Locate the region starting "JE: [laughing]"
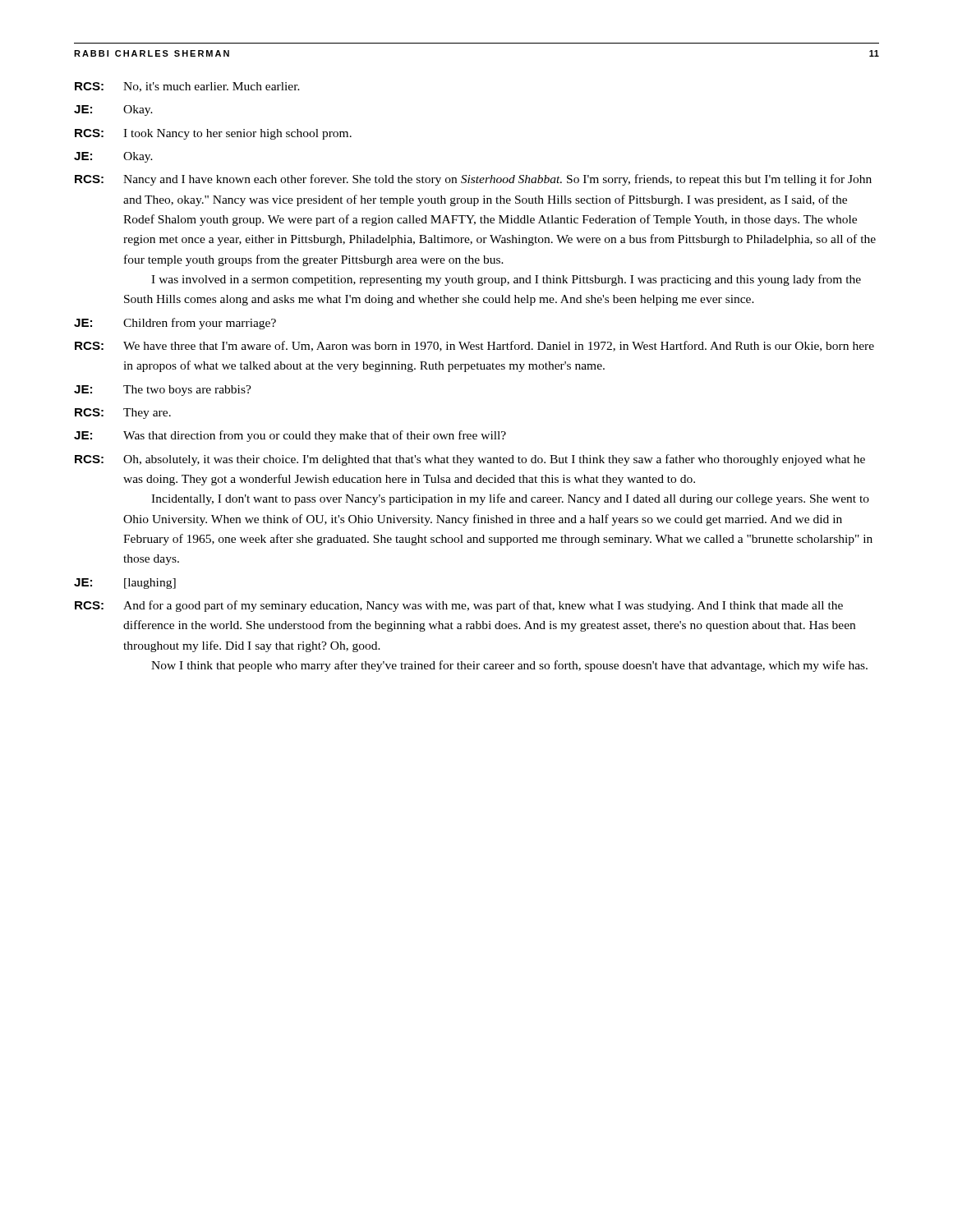This screenshot has width=953, height=1232. pyautogui.click(x=125, y=584)
